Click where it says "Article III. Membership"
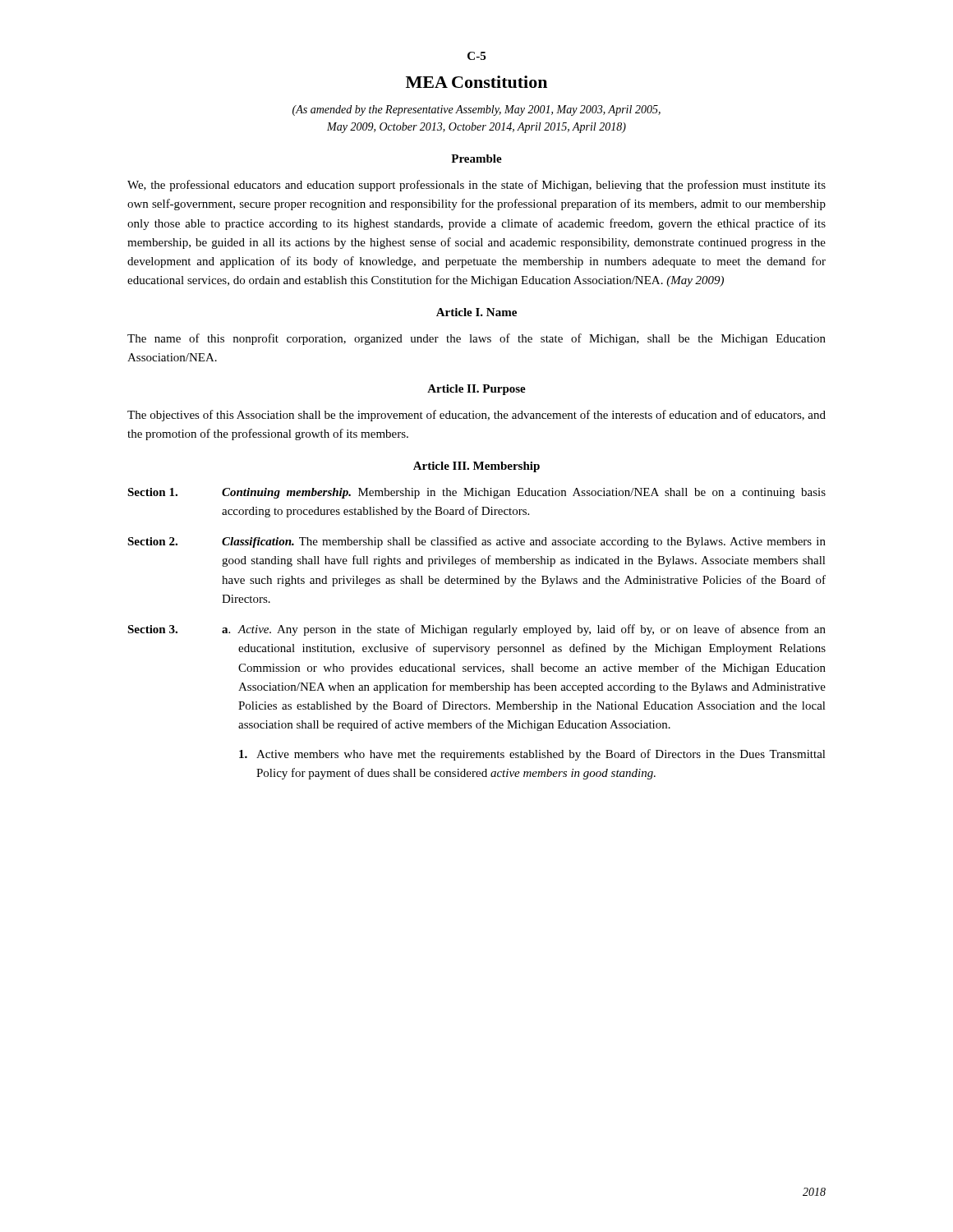Screen dimensions: 1232x953 coord(476,465)
